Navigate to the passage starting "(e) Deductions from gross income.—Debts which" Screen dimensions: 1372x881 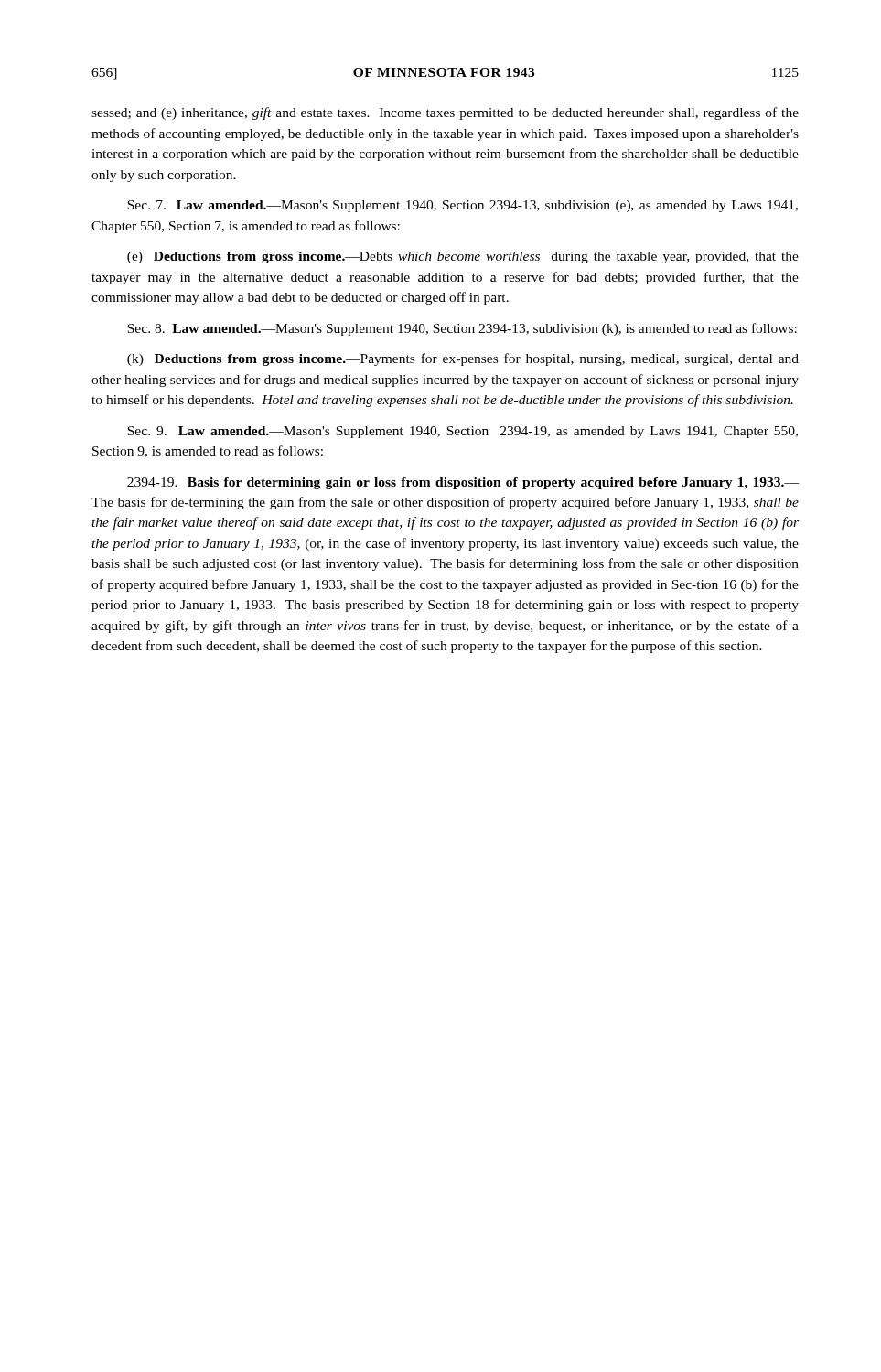[x=445, y=276]
